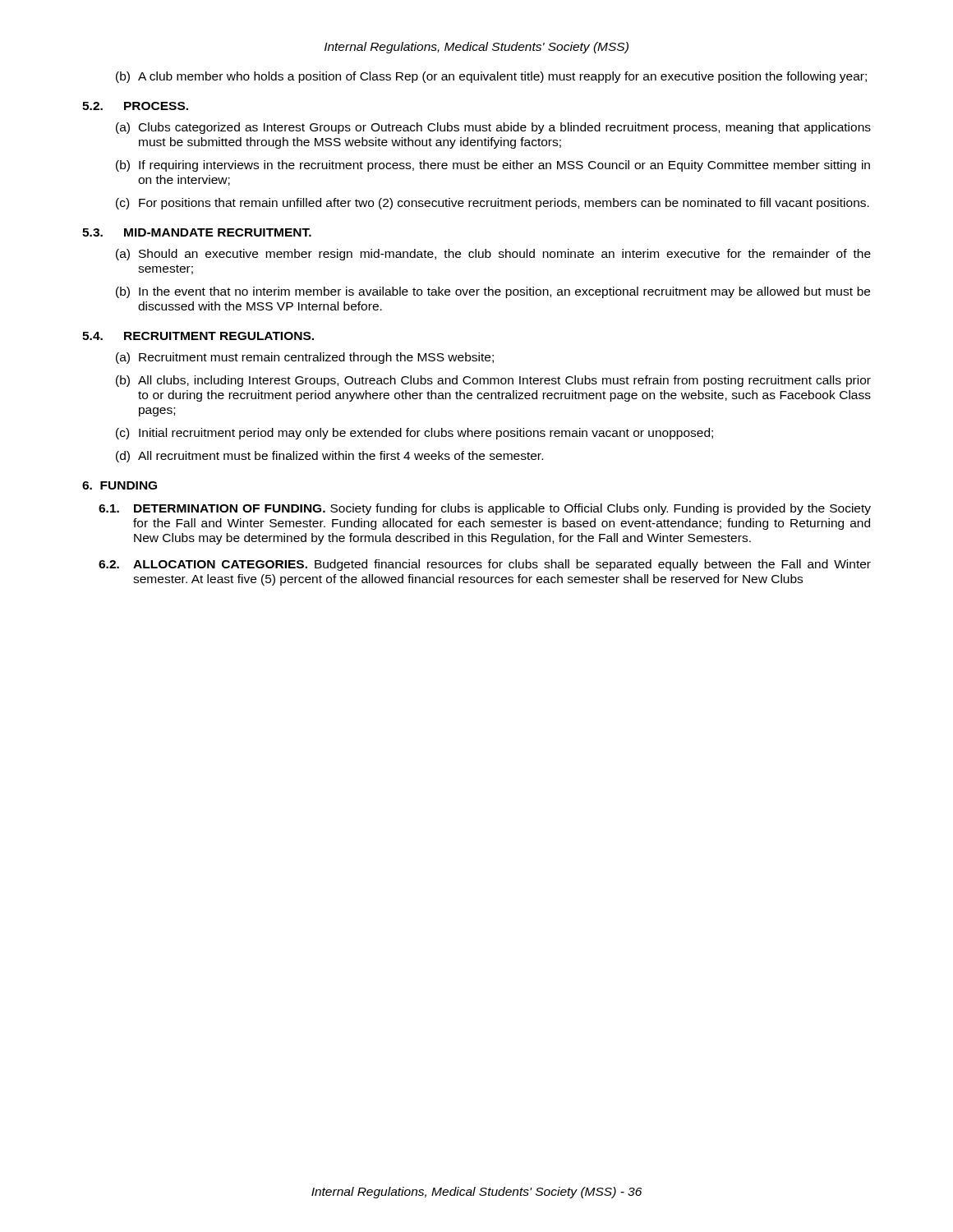The width and height of the screenshot is (953, 1232).
Task: Point to the block beginning "(a) Clubs categorized as Interest"
Action: point(493,135)
